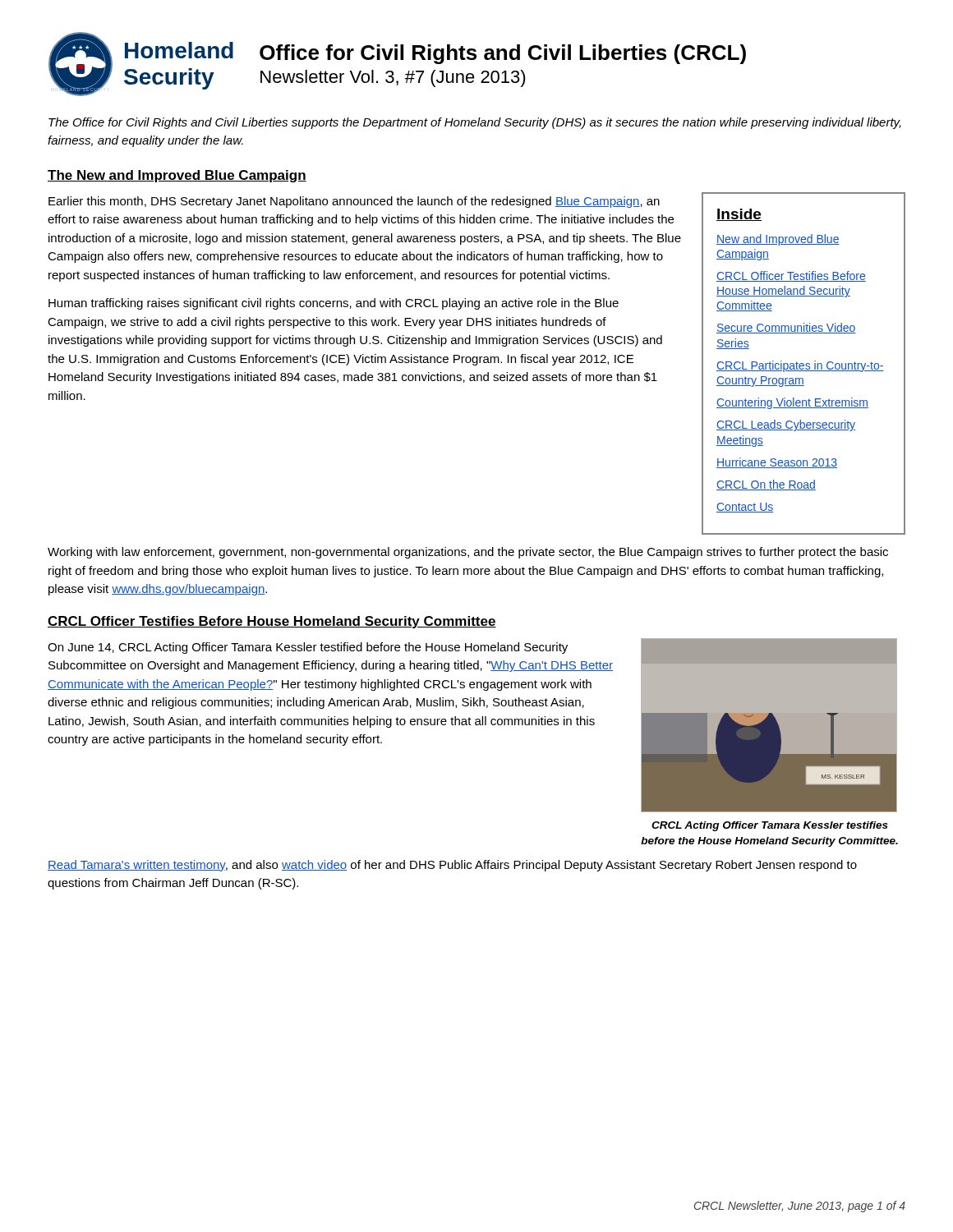
Task: Find the section header that reads "The New and Improved Blue Campaign"
Action: (x=177, y=175)
